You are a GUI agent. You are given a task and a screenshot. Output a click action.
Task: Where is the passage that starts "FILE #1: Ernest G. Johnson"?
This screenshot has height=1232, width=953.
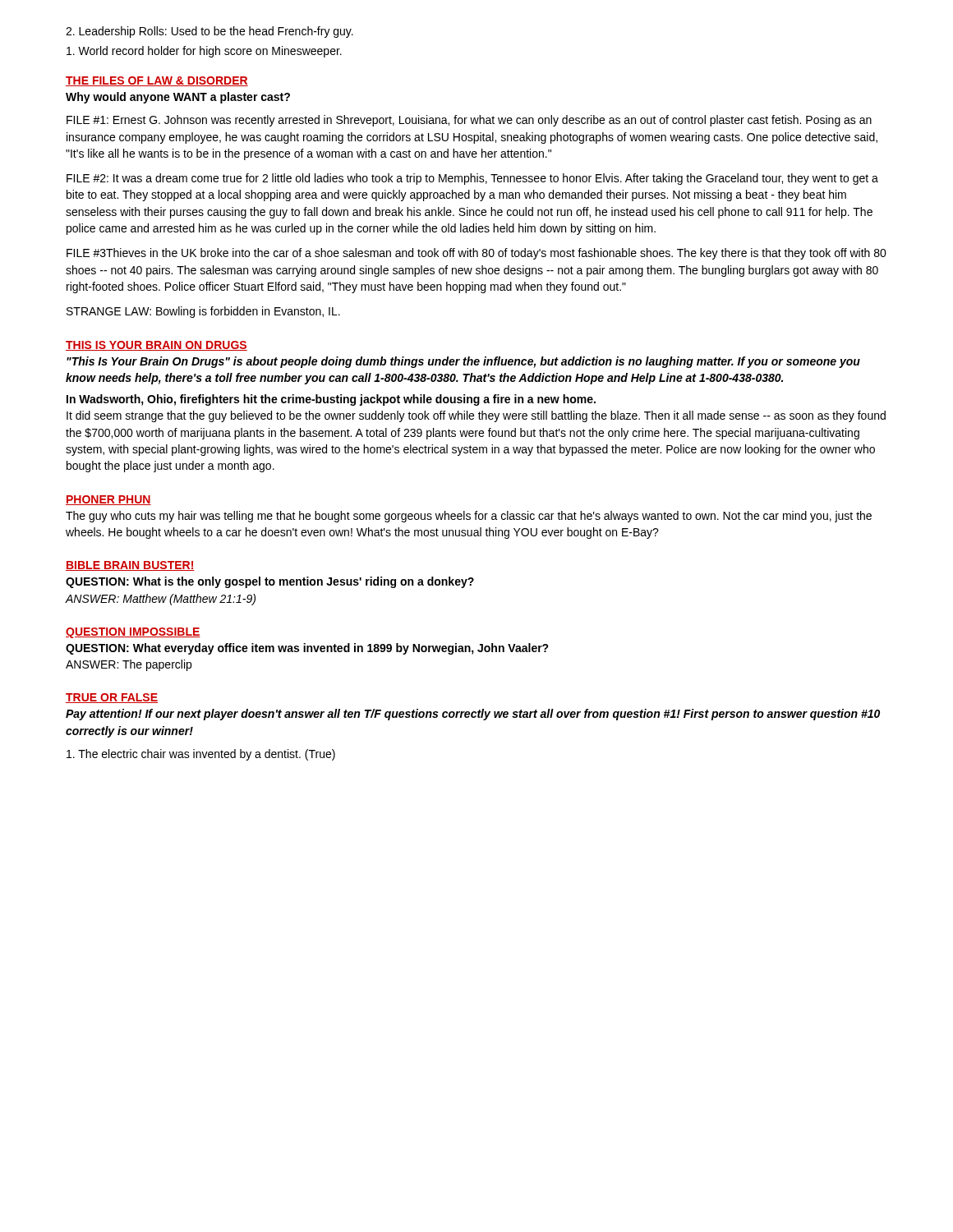coord(472,137)
